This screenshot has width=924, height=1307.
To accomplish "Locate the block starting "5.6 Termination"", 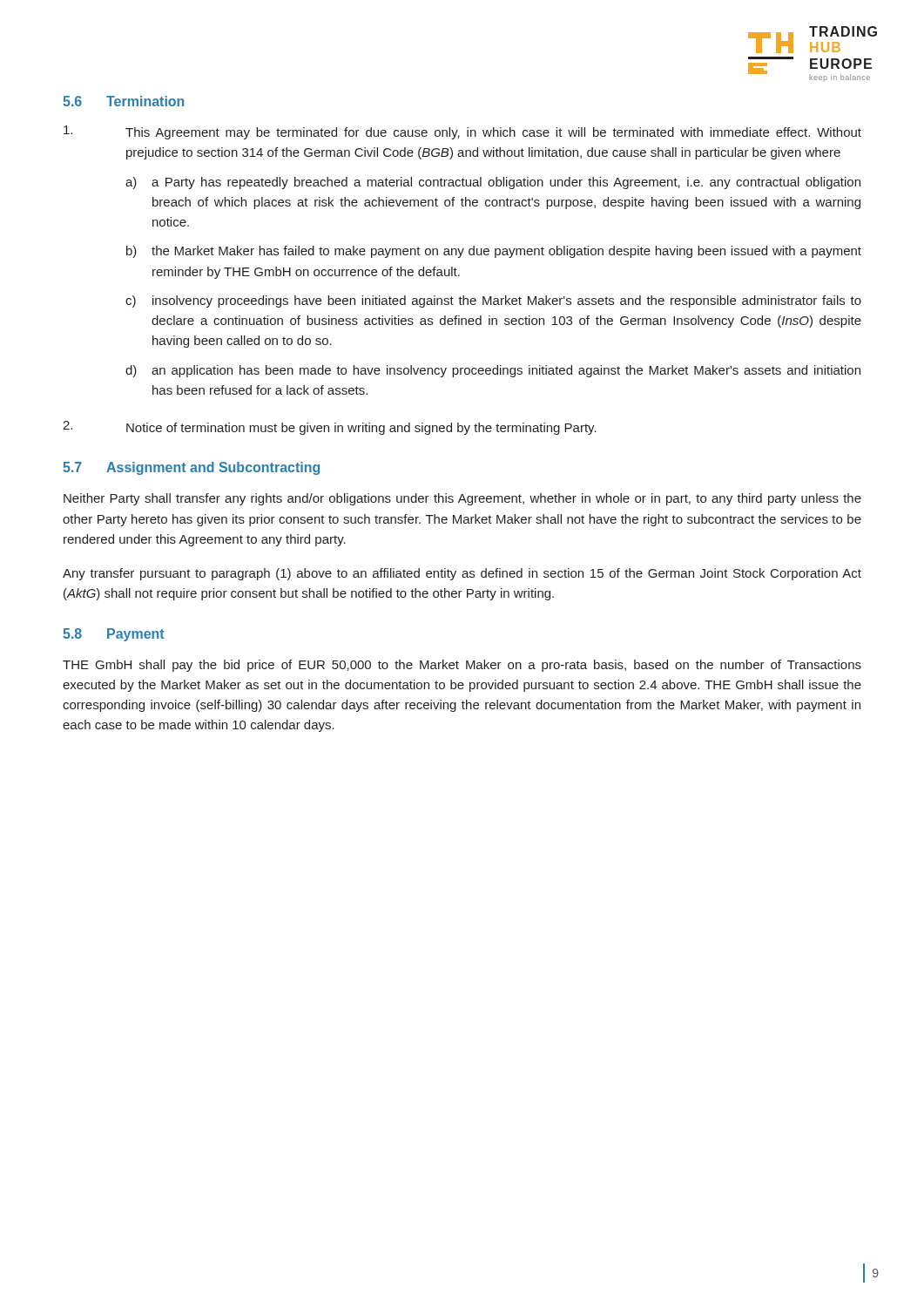I will 124,102.
